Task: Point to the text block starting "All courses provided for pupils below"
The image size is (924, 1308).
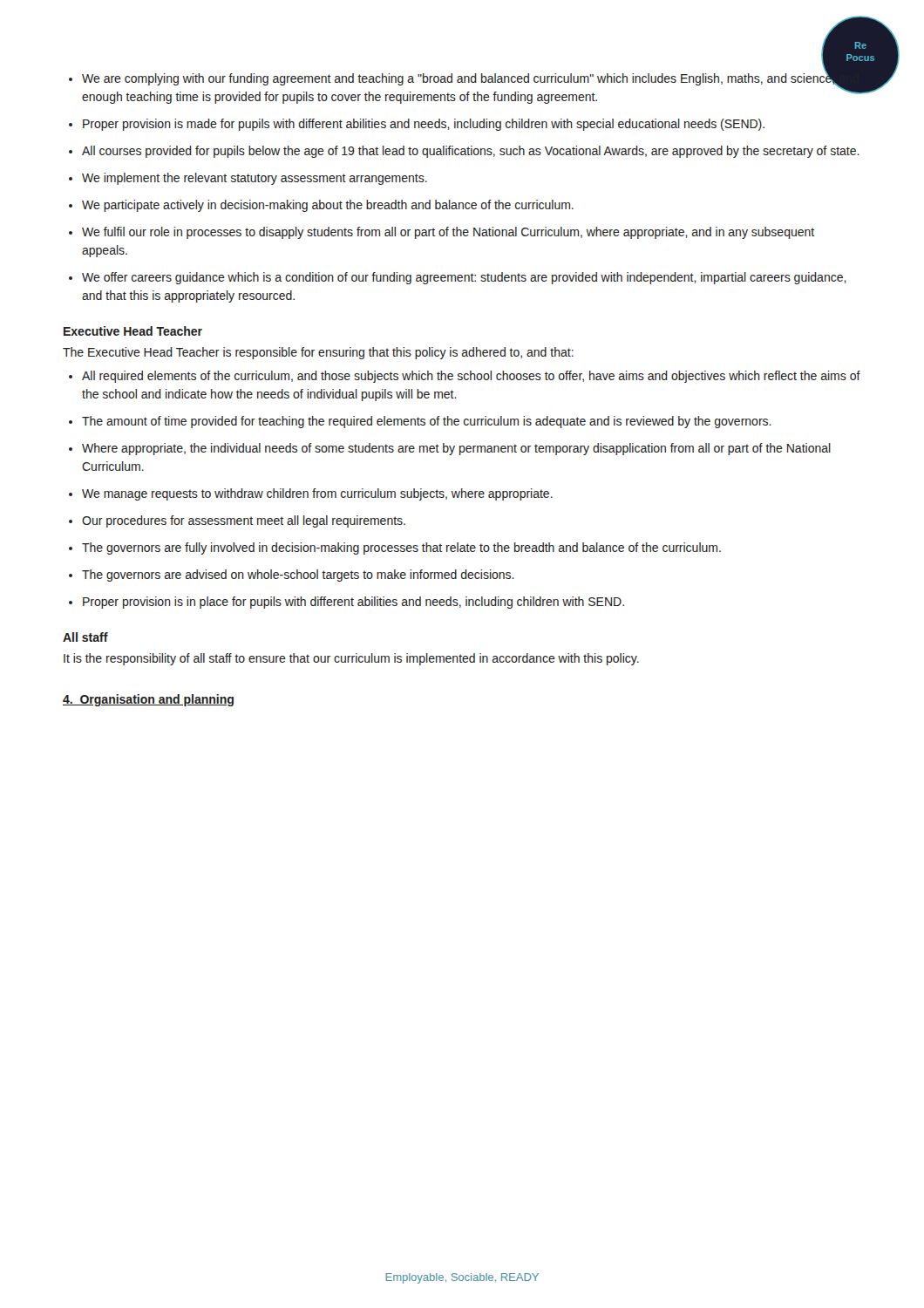Action: coord(471,151)
